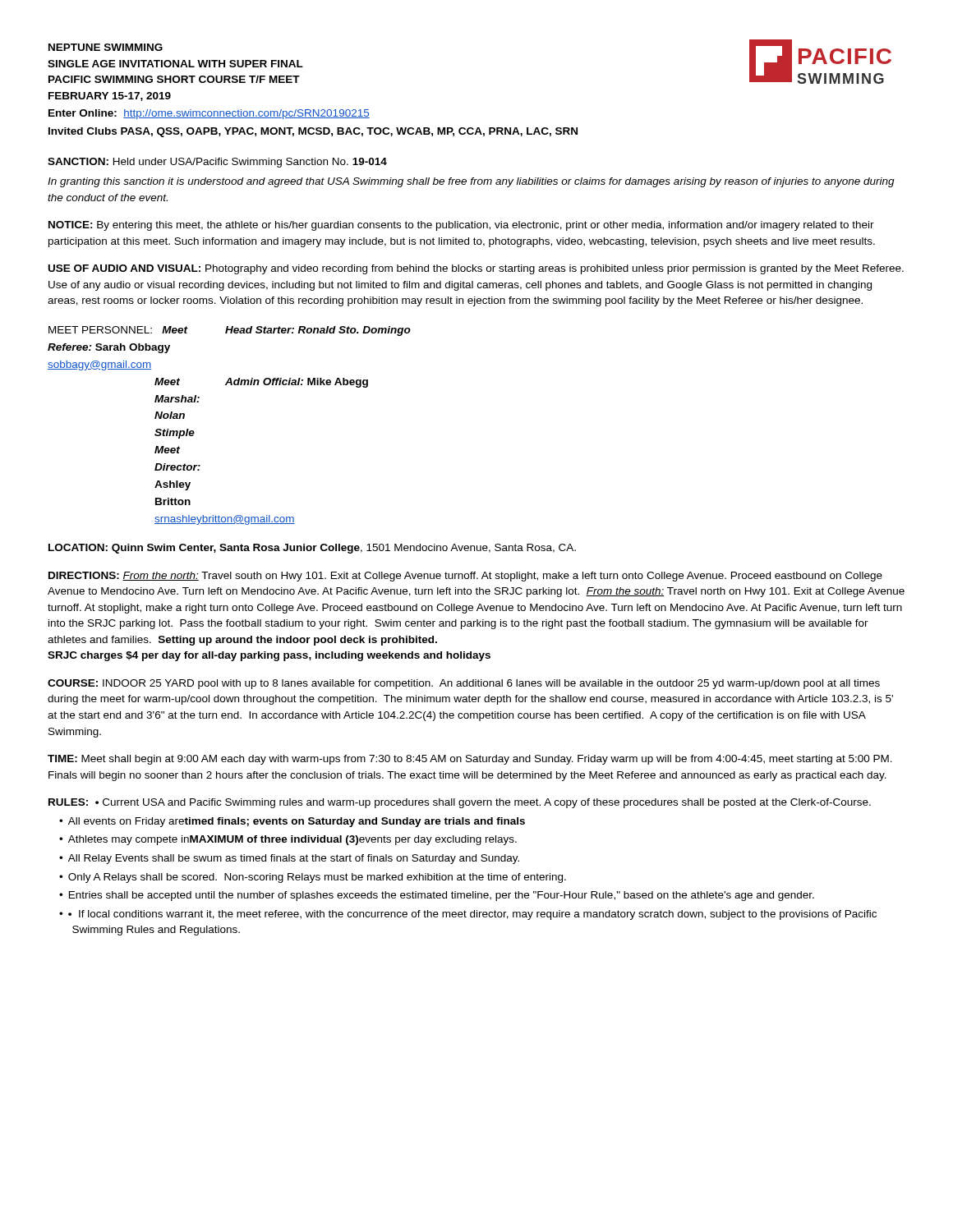
Task: Point to the block beginning "USE OF AUDIO"
Action: click(476, 285)
